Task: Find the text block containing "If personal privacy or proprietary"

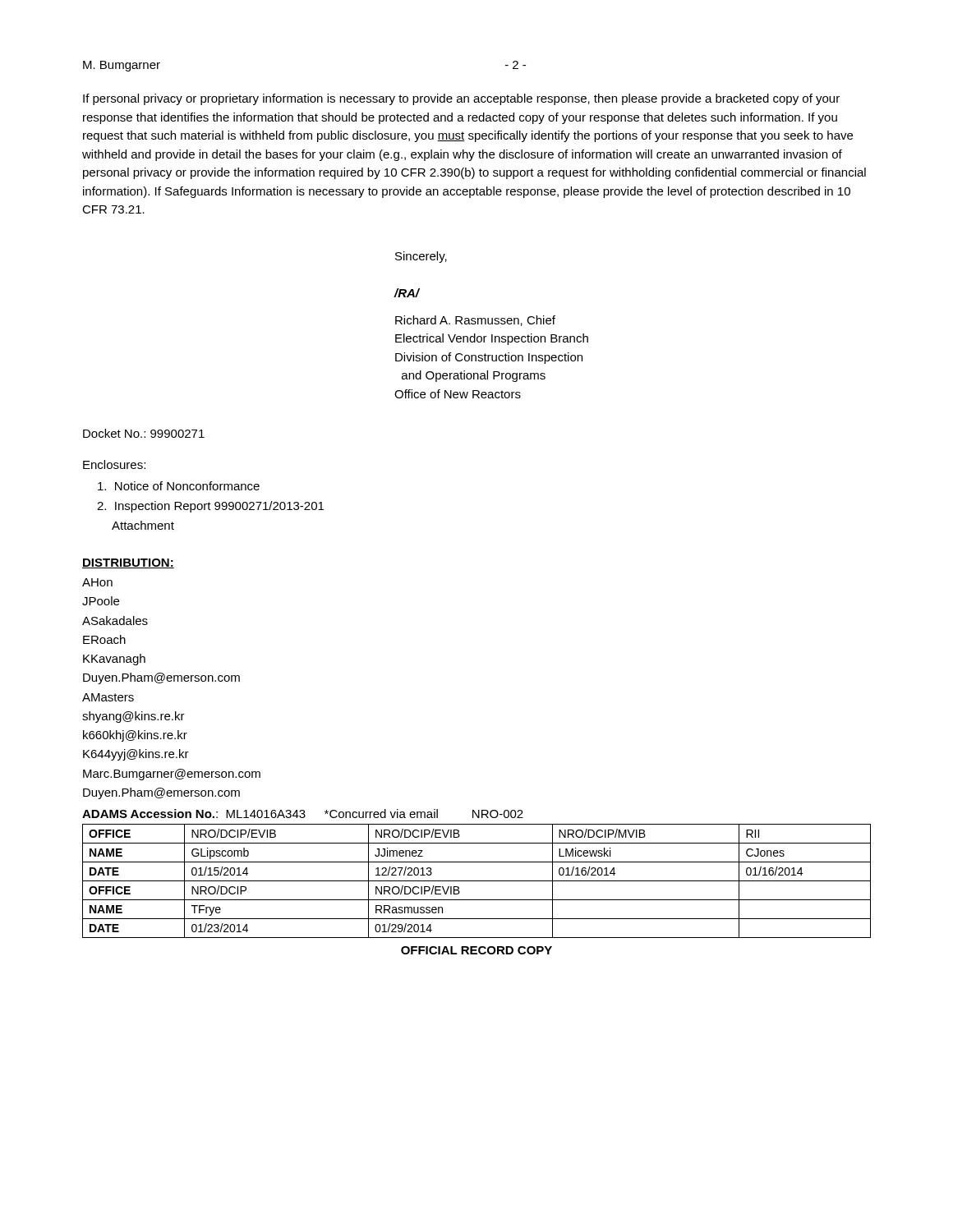Action: pos(474,154)
